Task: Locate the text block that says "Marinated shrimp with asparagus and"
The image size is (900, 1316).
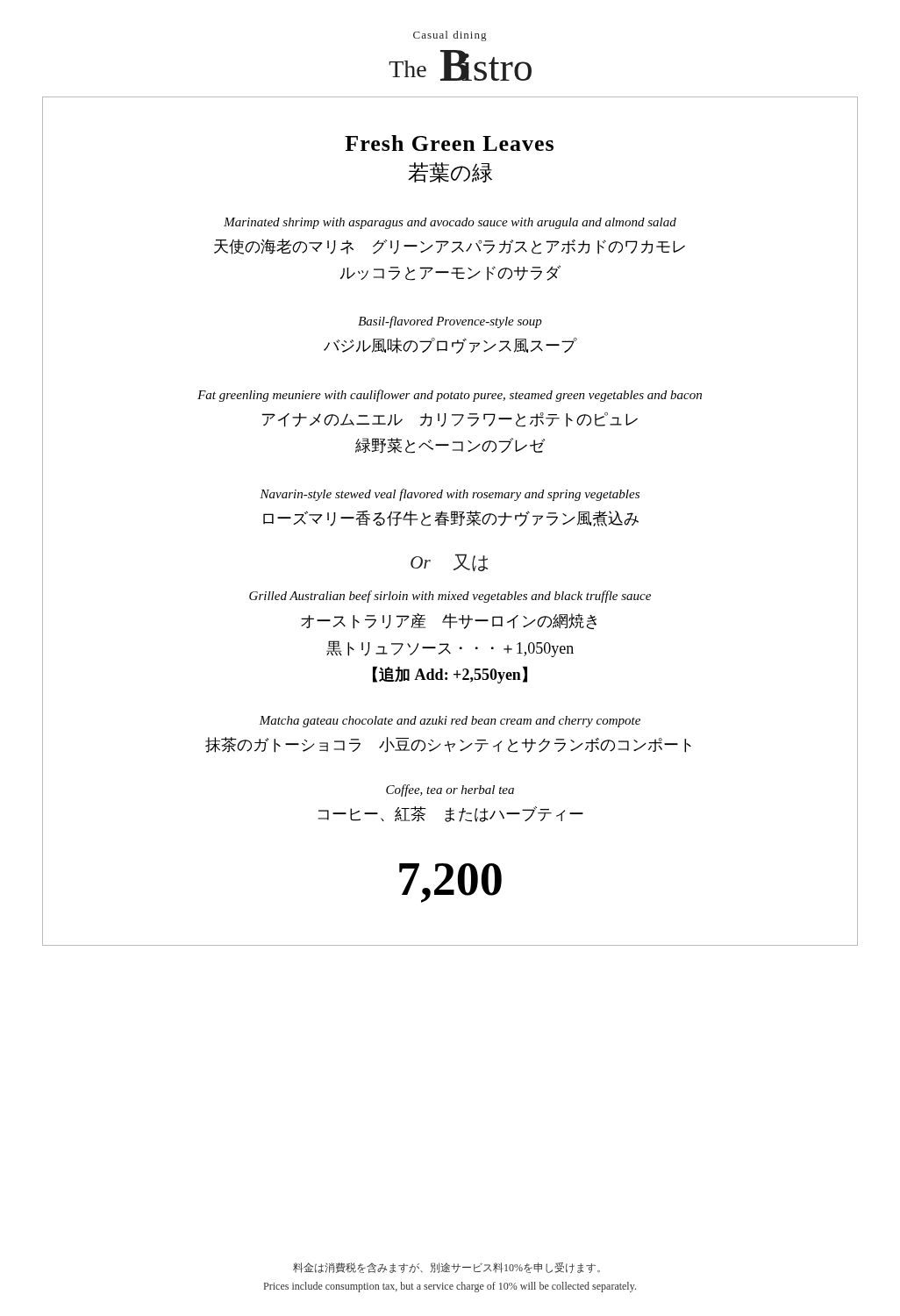Action: coord(450,251)
